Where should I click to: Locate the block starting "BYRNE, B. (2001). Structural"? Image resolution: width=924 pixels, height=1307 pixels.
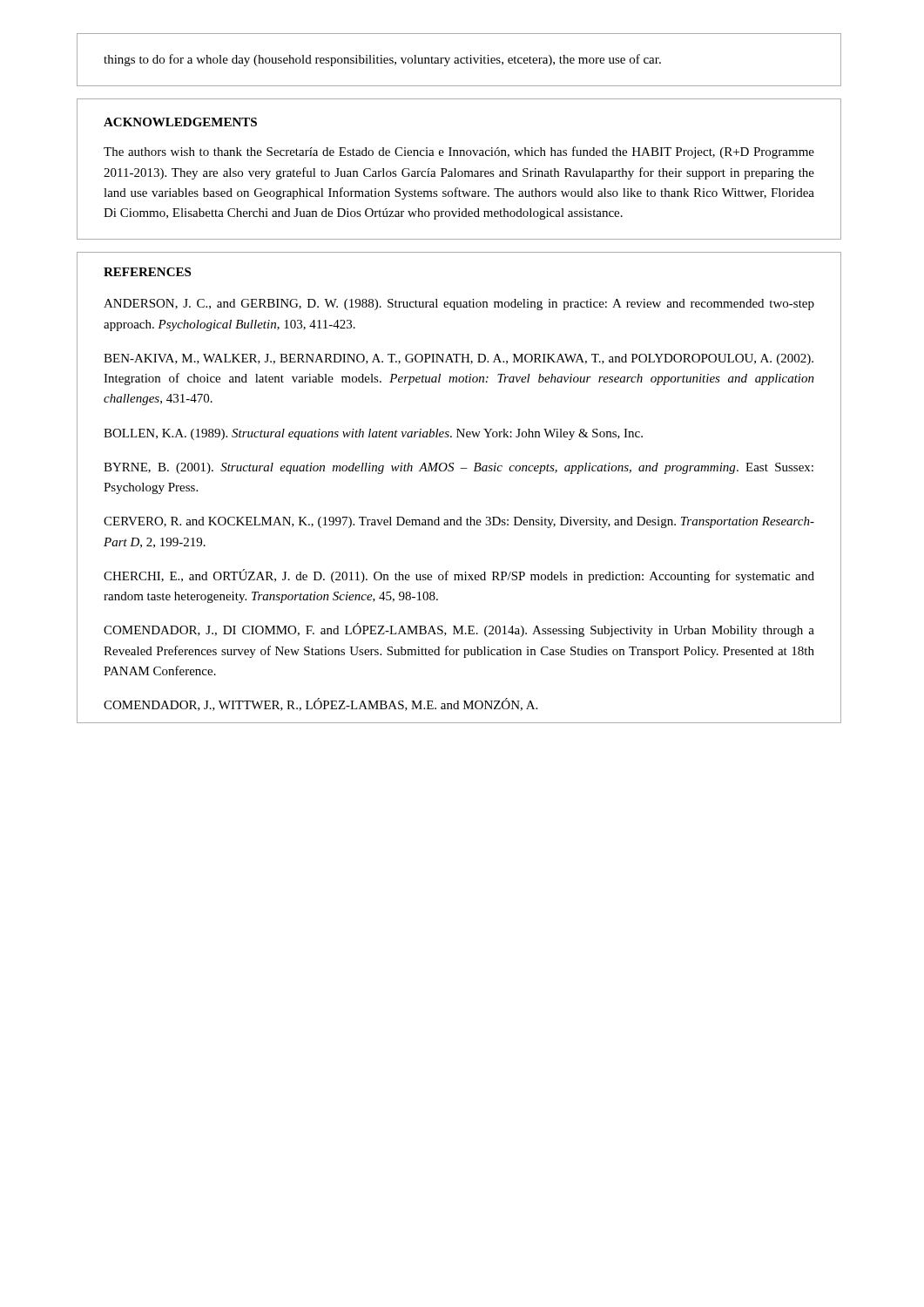[459, 477]
